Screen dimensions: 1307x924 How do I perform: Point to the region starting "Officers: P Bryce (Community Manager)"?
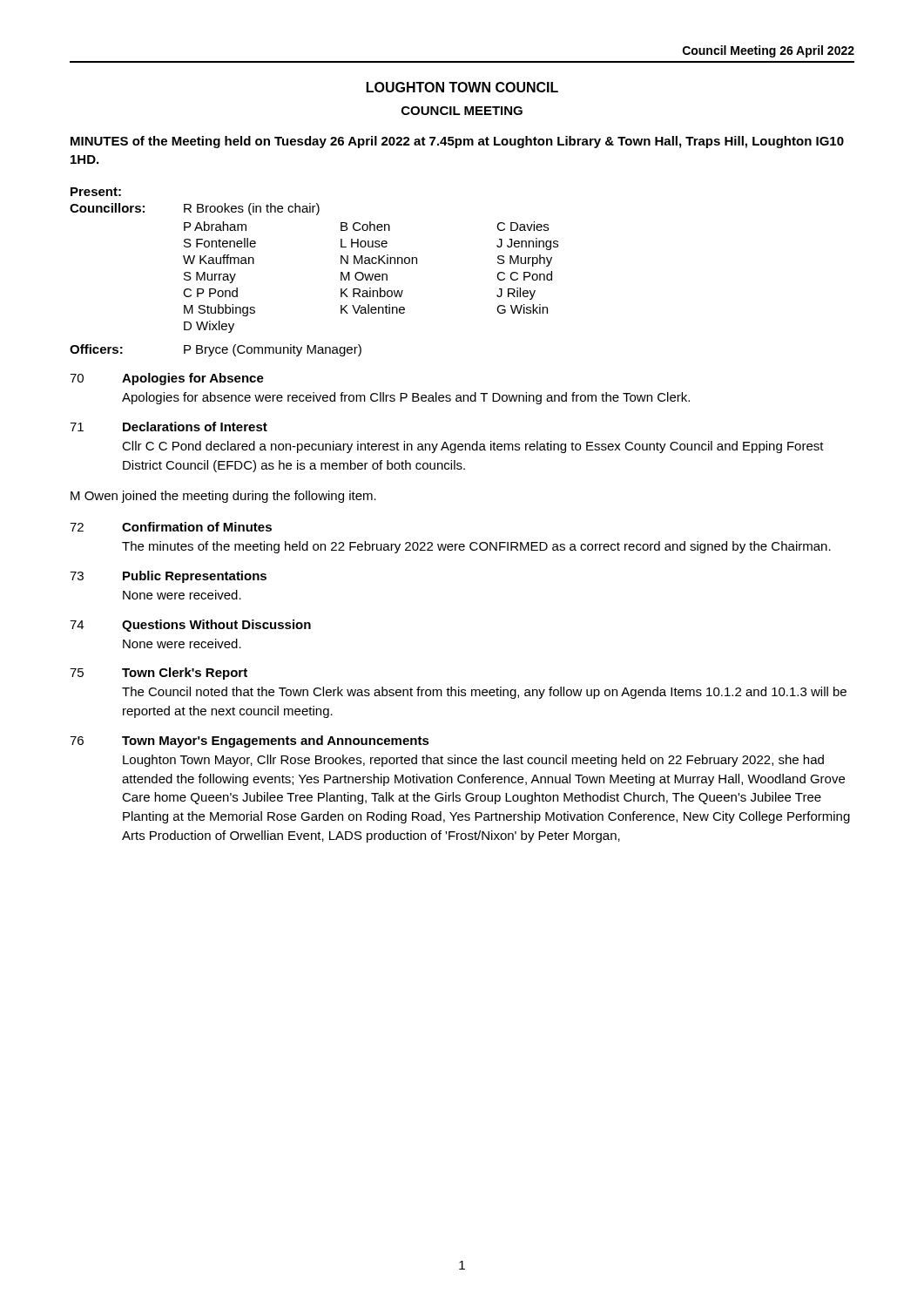click(x=216, y=349)
